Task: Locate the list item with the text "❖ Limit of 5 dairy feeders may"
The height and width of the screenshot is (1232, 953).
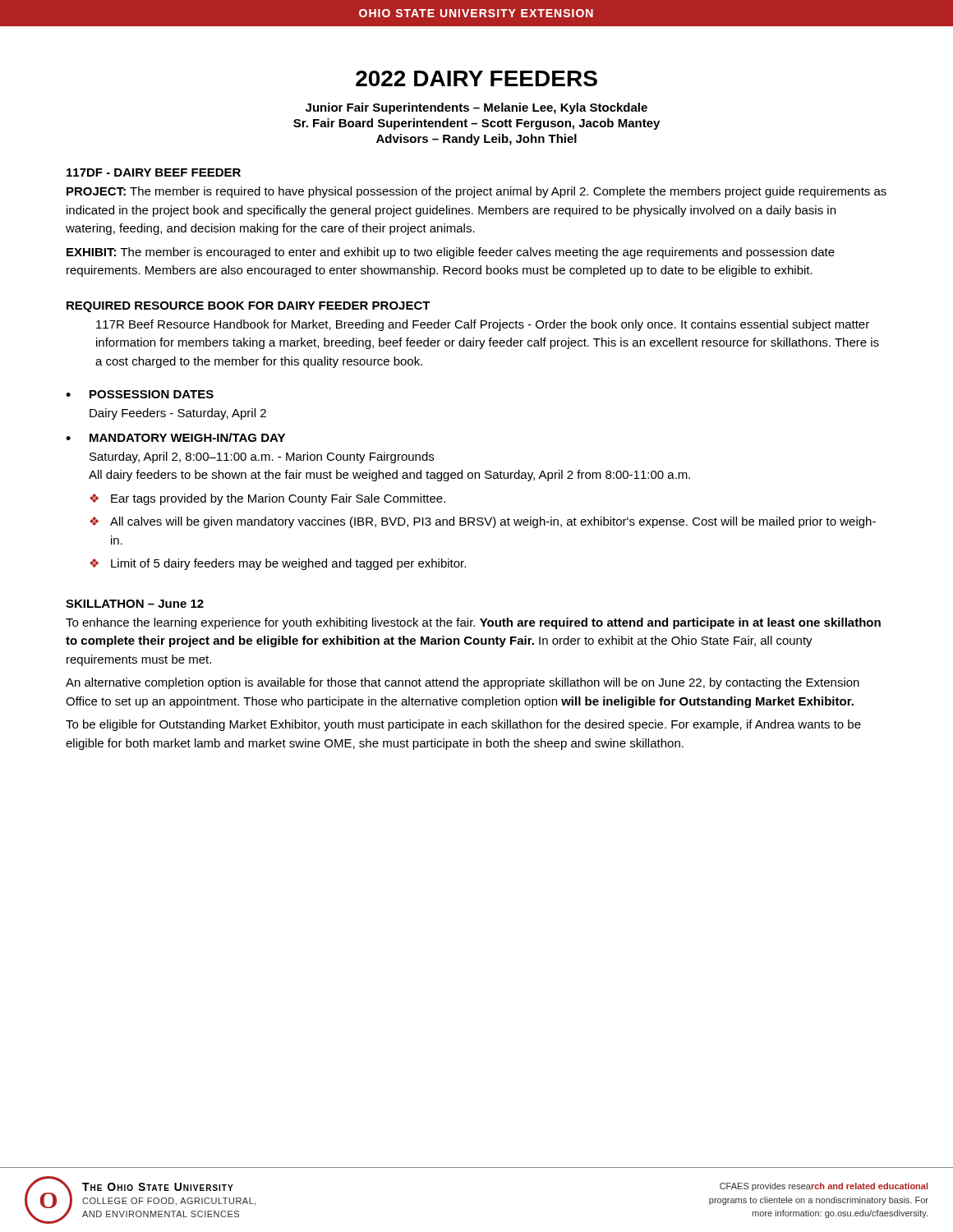Action: click(x=278, y=564)
